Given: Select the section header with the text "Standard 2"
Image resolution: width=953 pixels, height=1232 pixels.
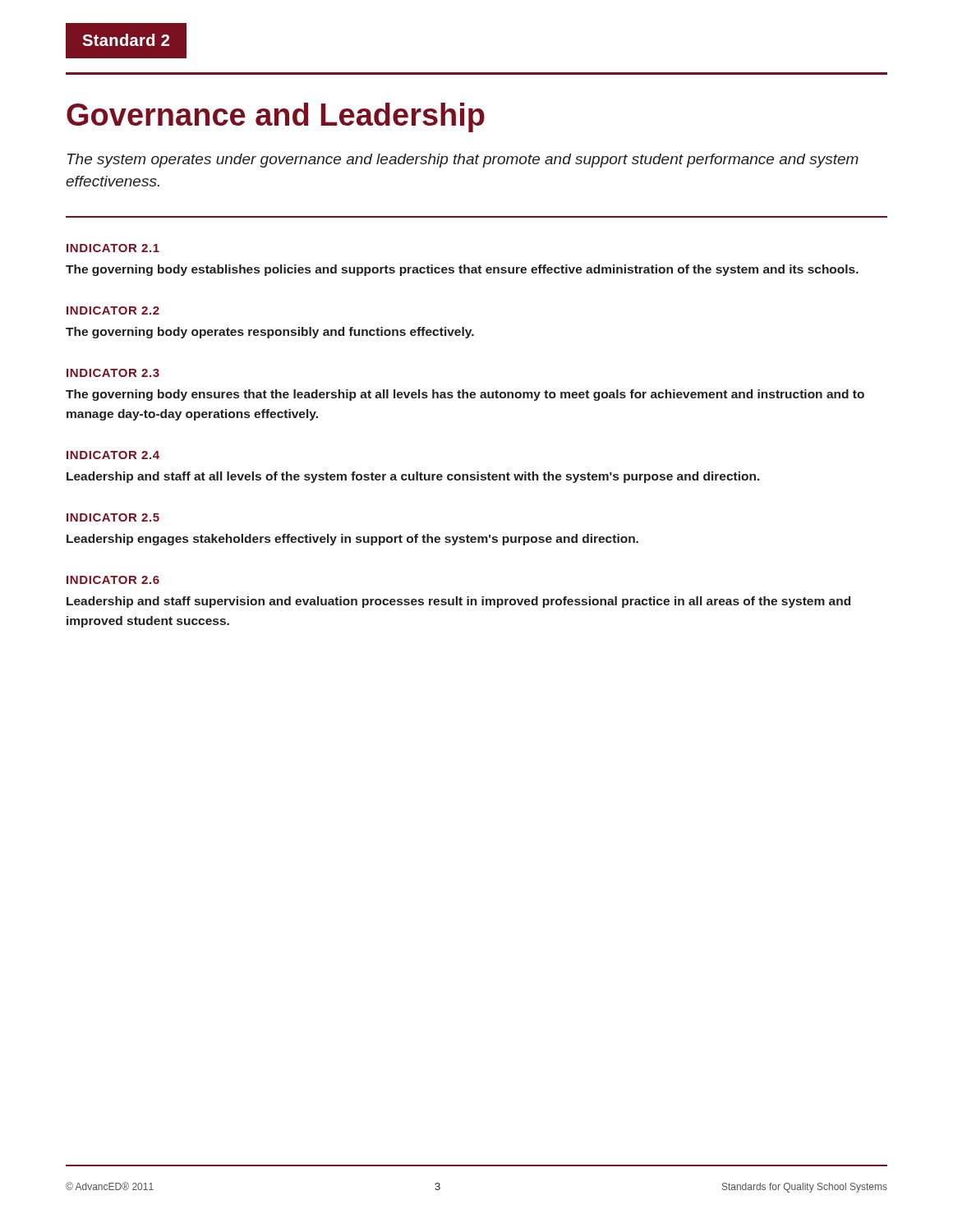Looking at the screenshot, I should tap(126, 40).
